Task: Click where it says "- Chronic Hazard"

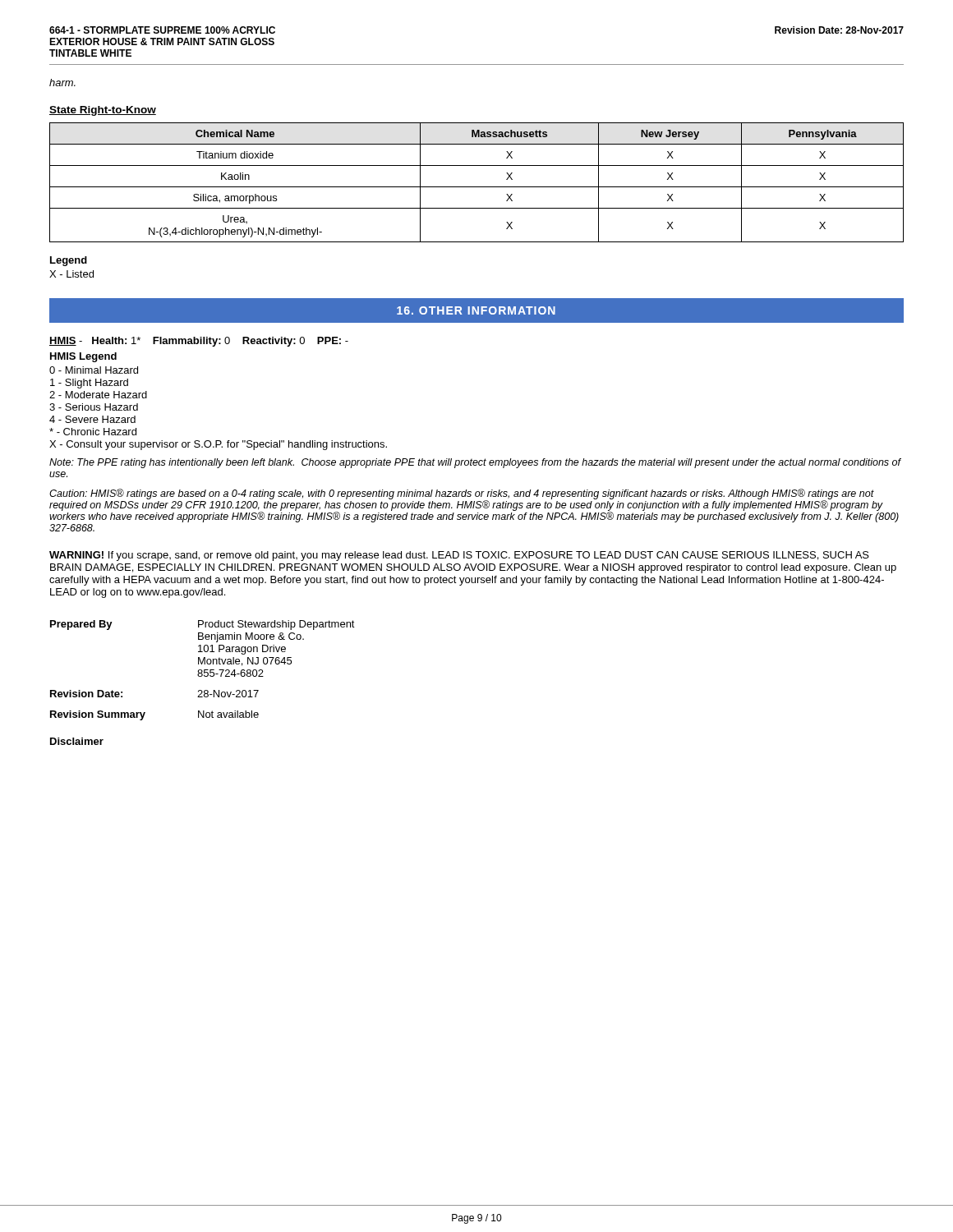Action: click(93, 432)
